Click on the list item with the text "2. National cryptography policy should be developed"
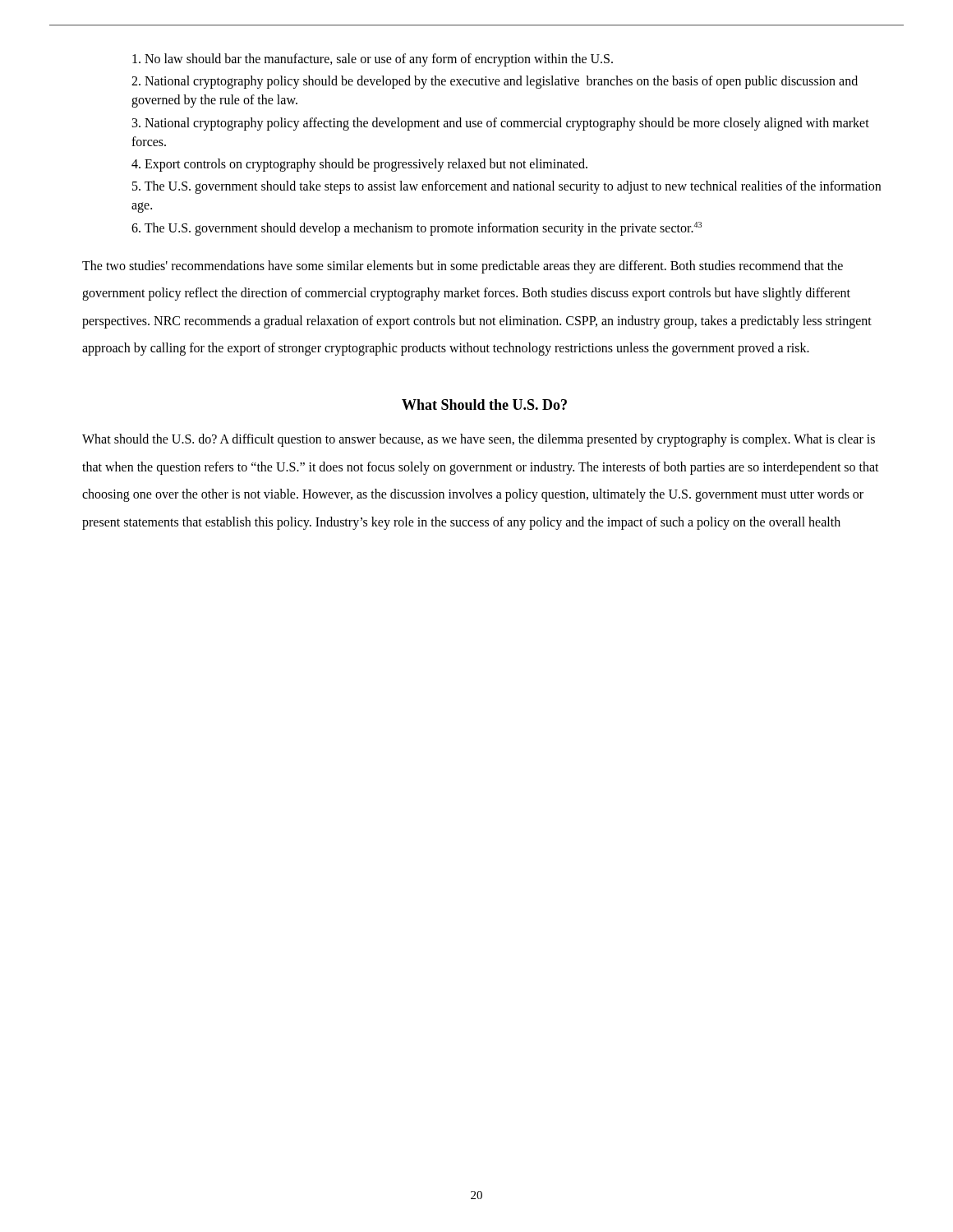953x1232 pixels. coord(495,91)
